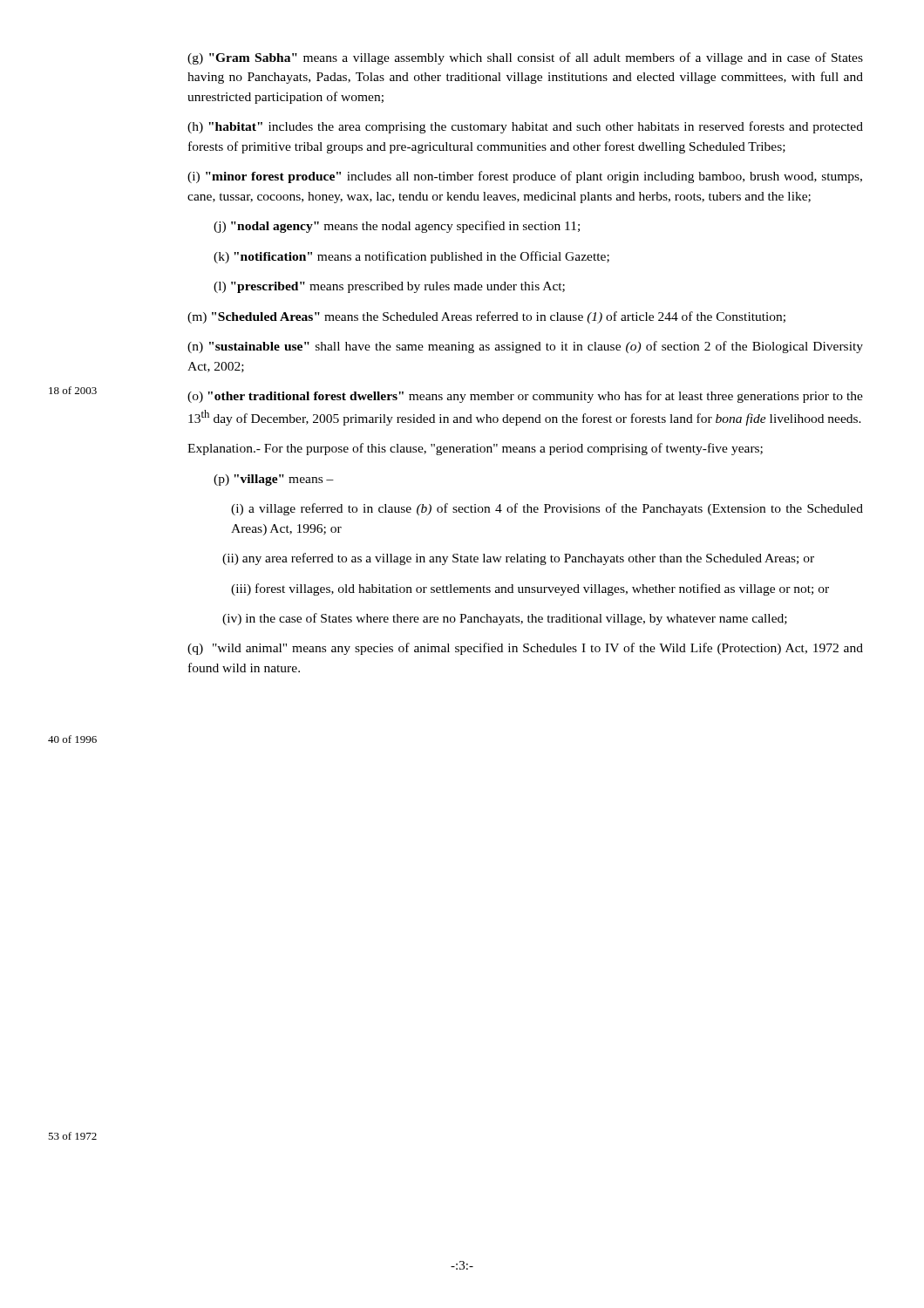Find the text starting "(h) "habitat" includes the area comprising"
The height and width of the screenshot is (1308, 924).
[x=525, y=136]
